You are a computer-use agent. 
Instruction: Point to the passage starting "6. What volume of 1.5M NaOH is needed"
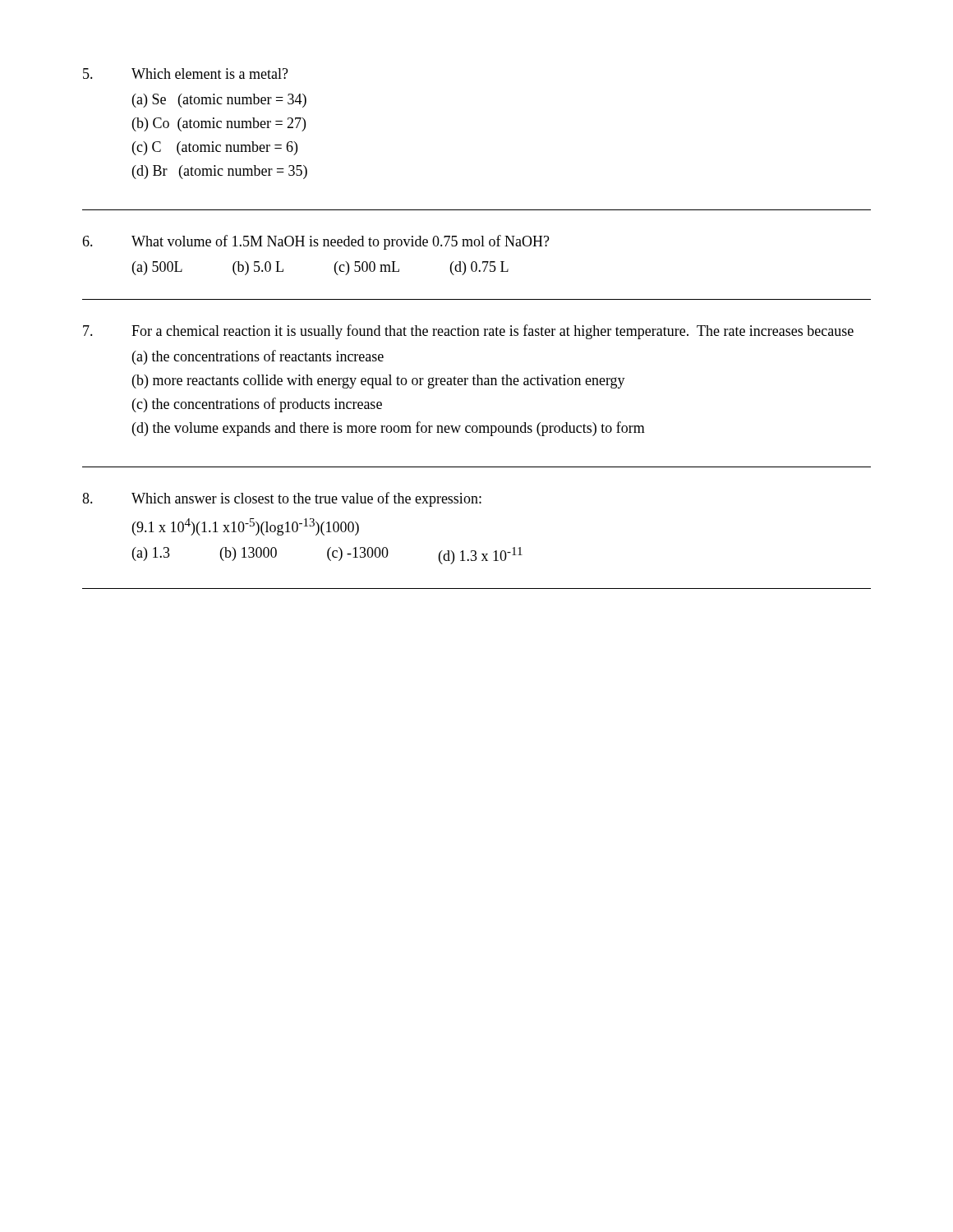coord(476,255)
